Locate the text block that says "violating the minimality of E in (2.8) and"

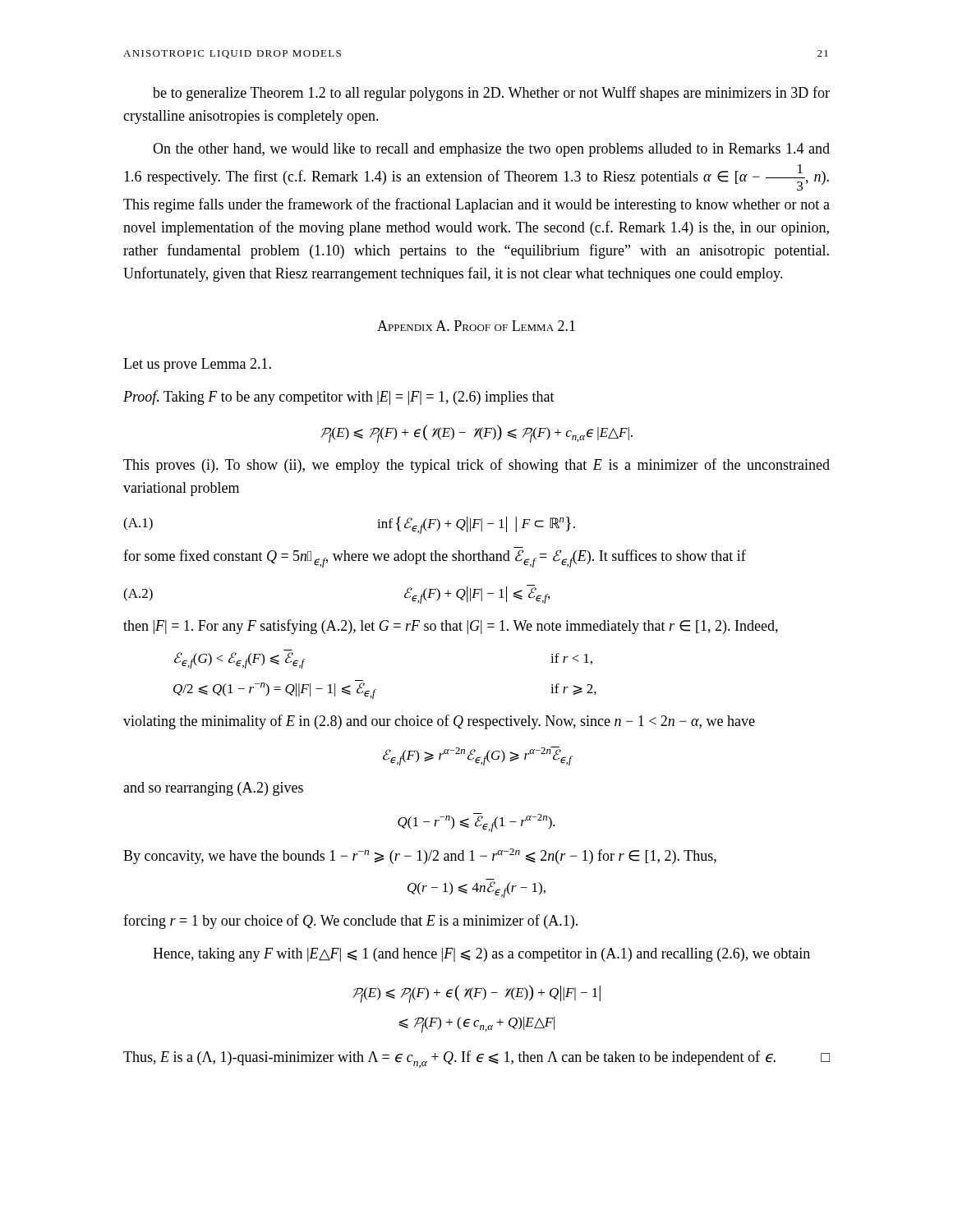pyautogui.click(x=439, y=721)
